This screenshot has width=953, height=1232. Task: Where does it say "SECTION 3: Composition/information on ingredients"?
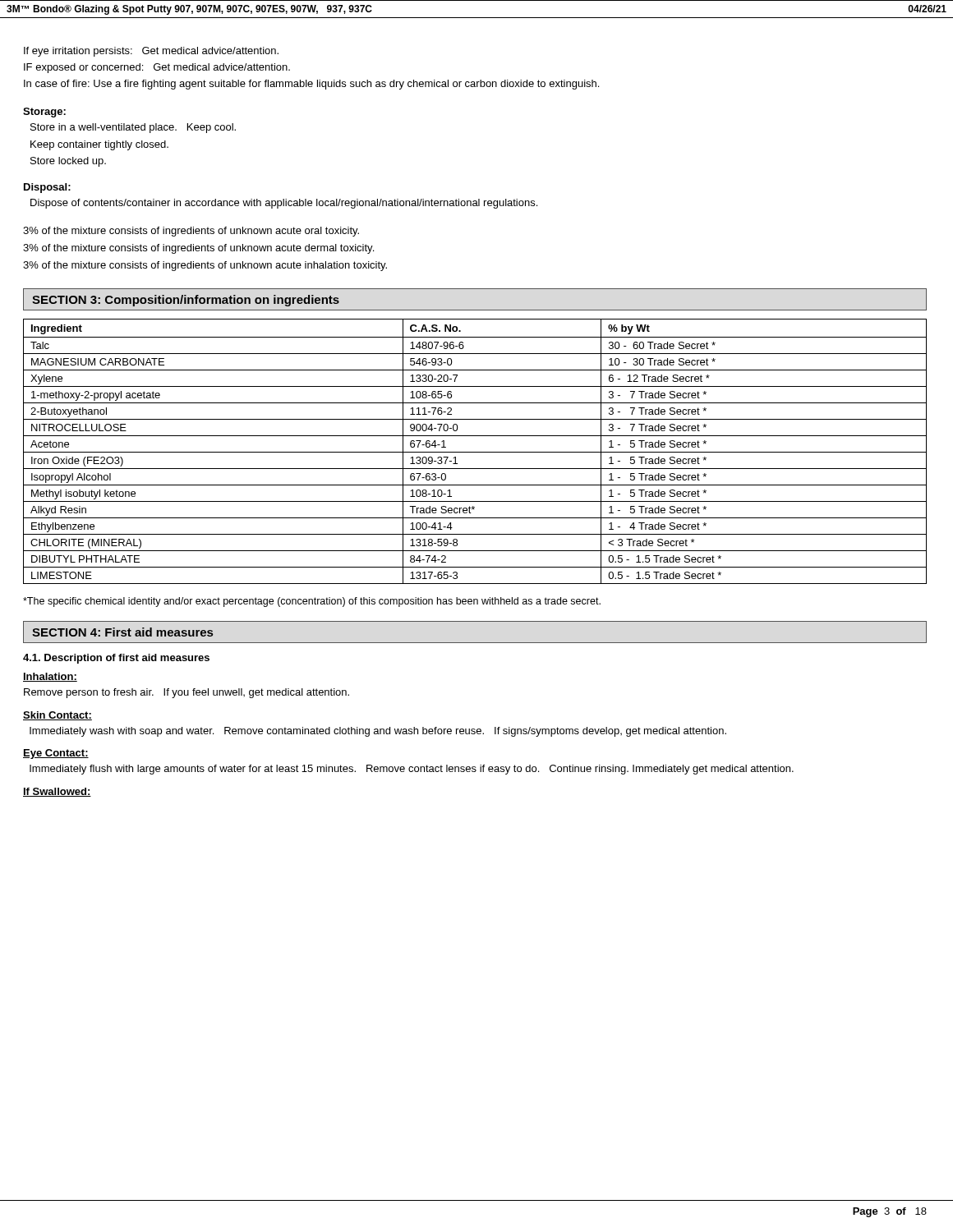[x=186, y=300]
